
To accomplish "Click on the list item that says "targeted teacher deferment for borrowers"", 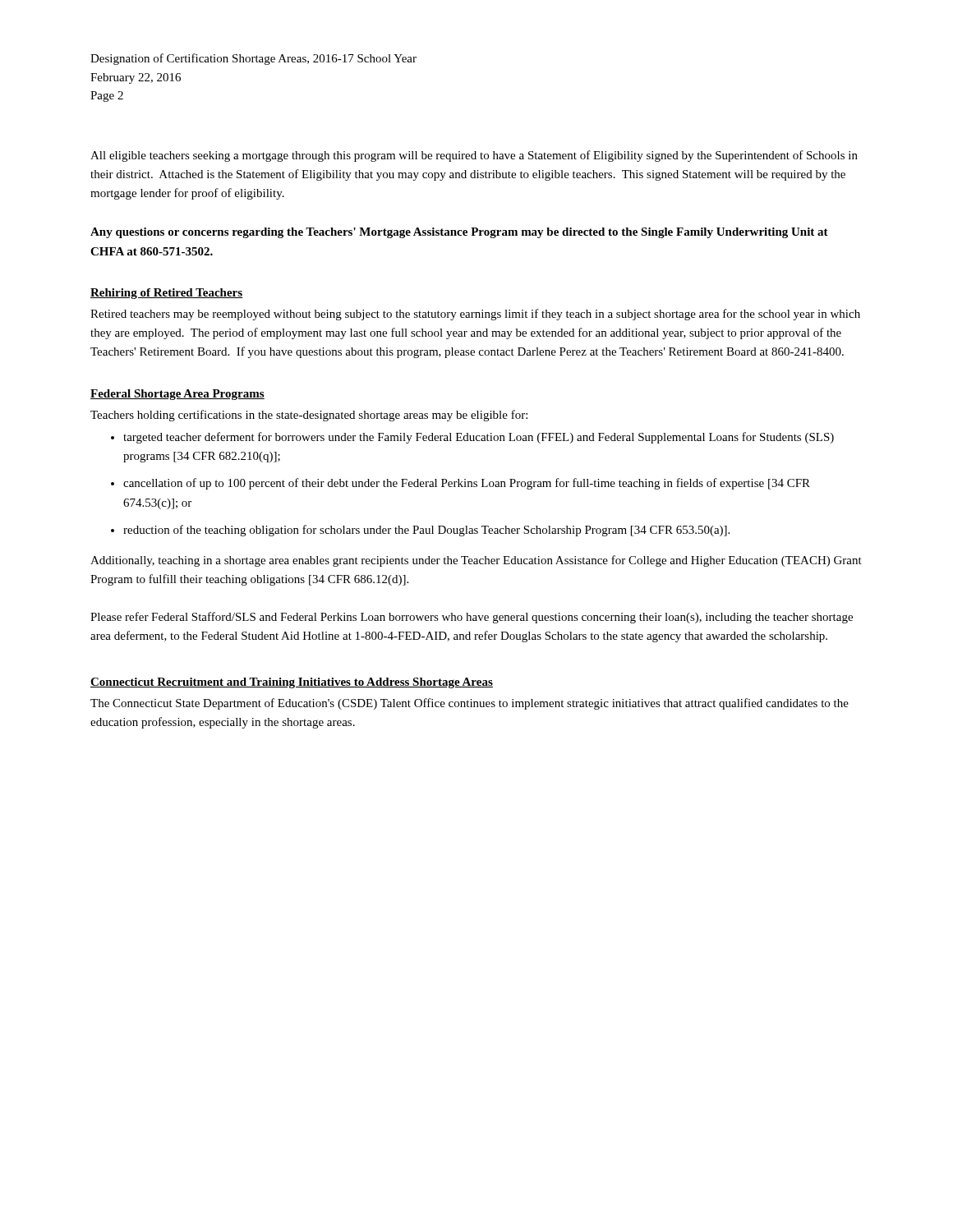I will [479, 446].
